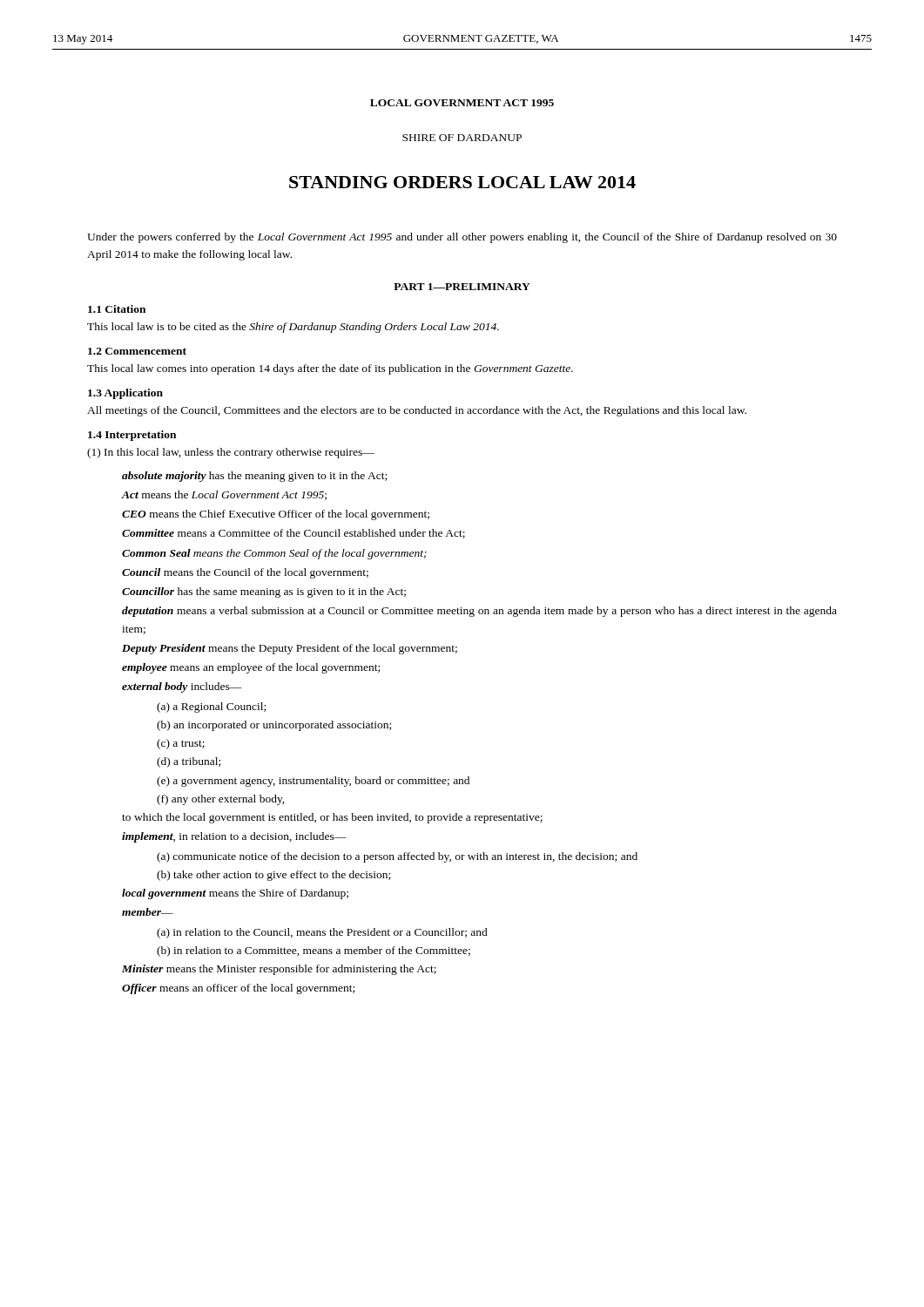924x1307 pixels.
Task: Click on the text block with the text "implement, in relation to a decision,"
Action: [x=234, y=836]
